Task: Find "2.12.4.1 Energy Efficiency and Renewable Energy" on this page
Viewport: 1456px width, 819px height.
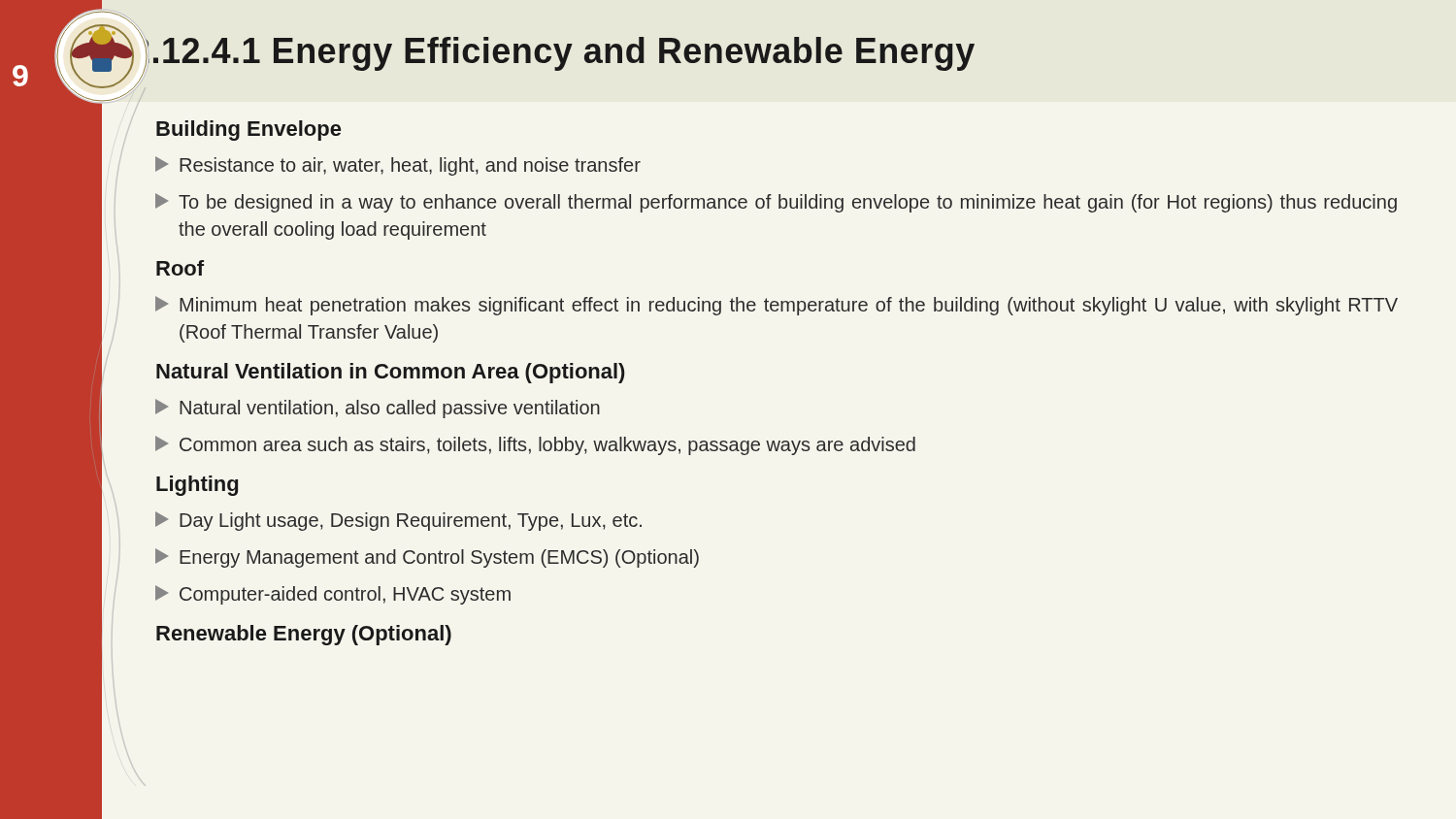Action: pos(553,50)
